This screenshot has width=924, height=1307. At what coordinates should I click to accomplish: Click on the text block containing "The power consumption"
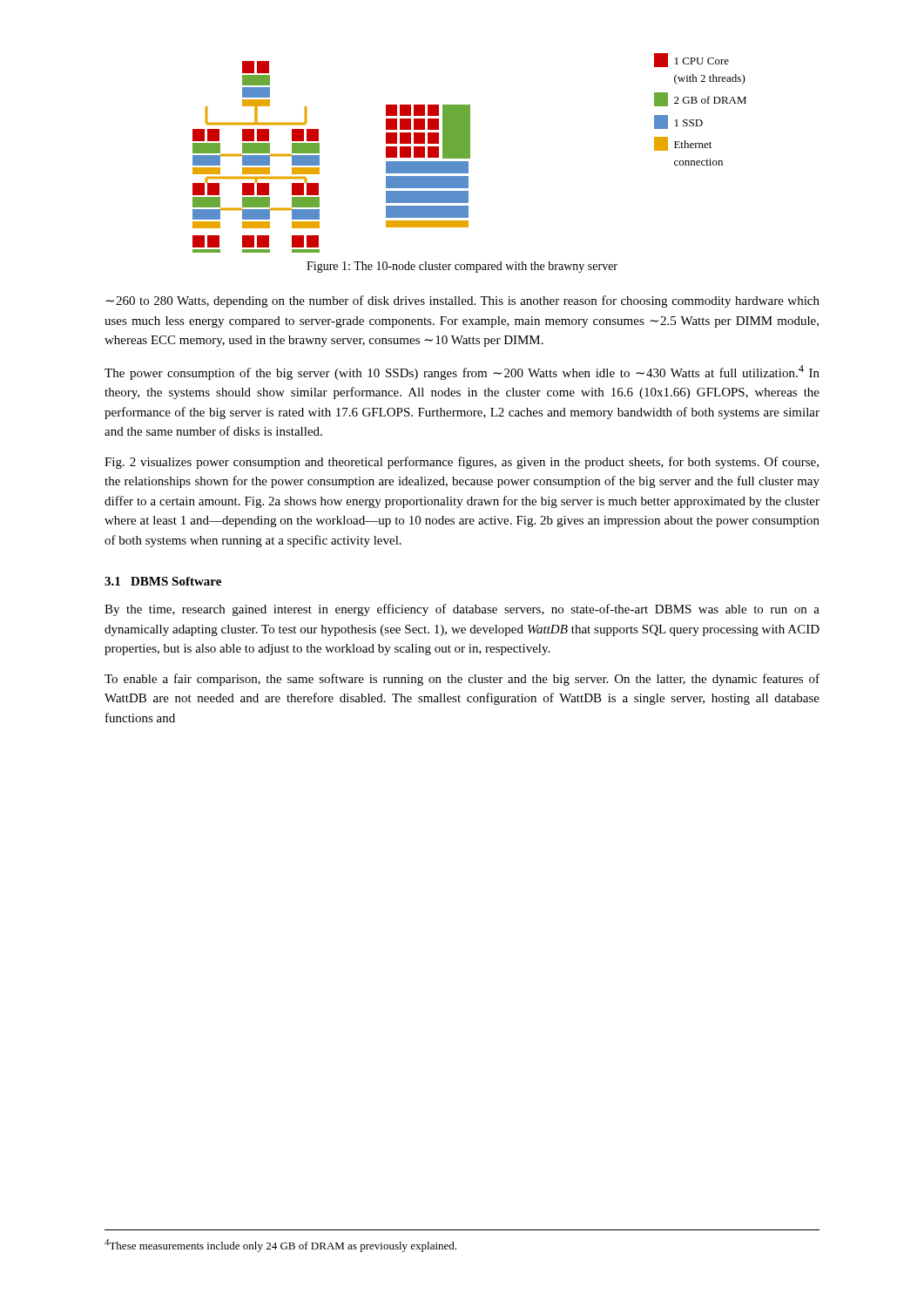(x=462, y=400)
